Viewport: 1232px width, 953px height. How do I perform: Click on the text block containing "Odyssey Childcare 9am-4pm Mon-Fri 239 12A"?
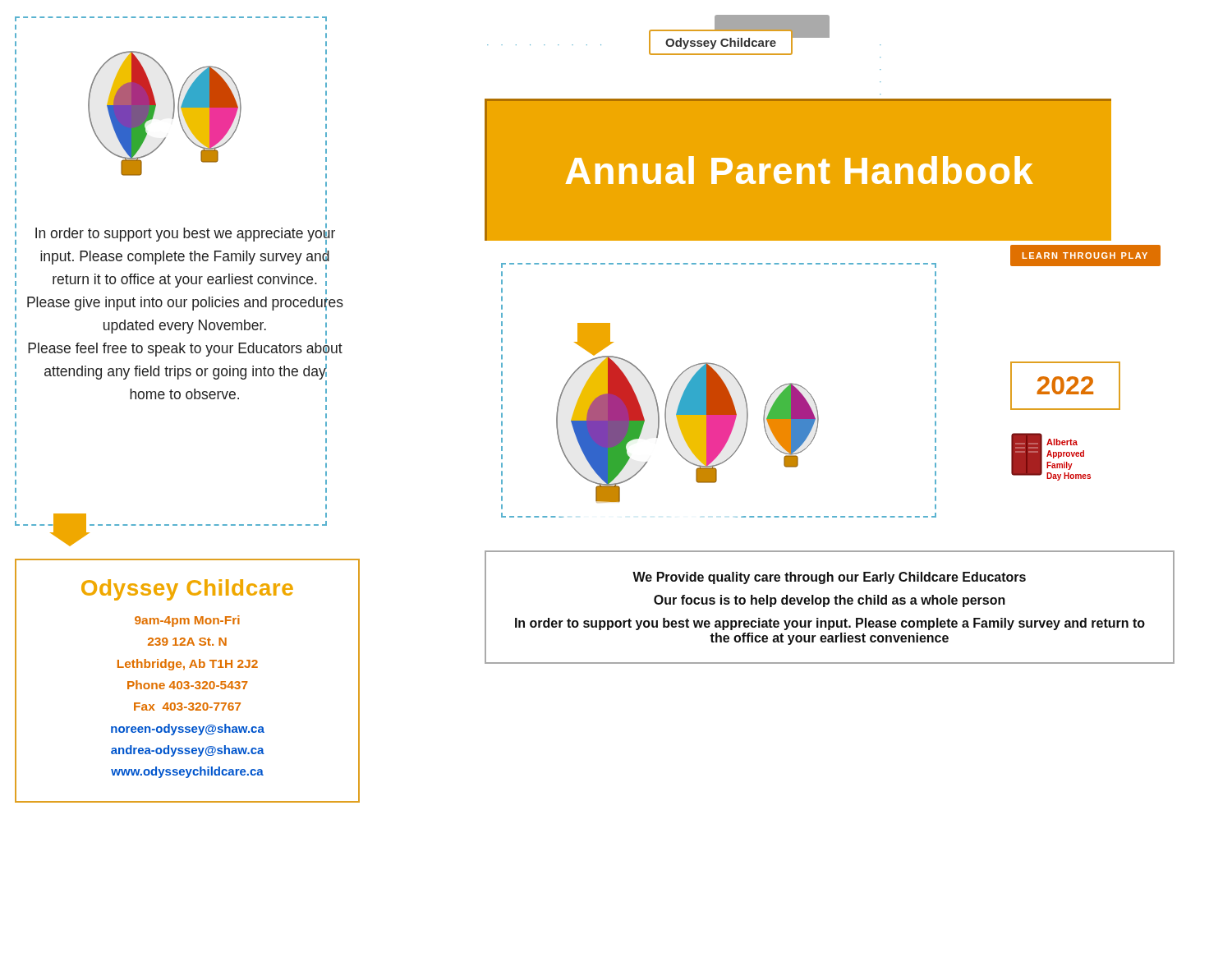pos(187,679)
